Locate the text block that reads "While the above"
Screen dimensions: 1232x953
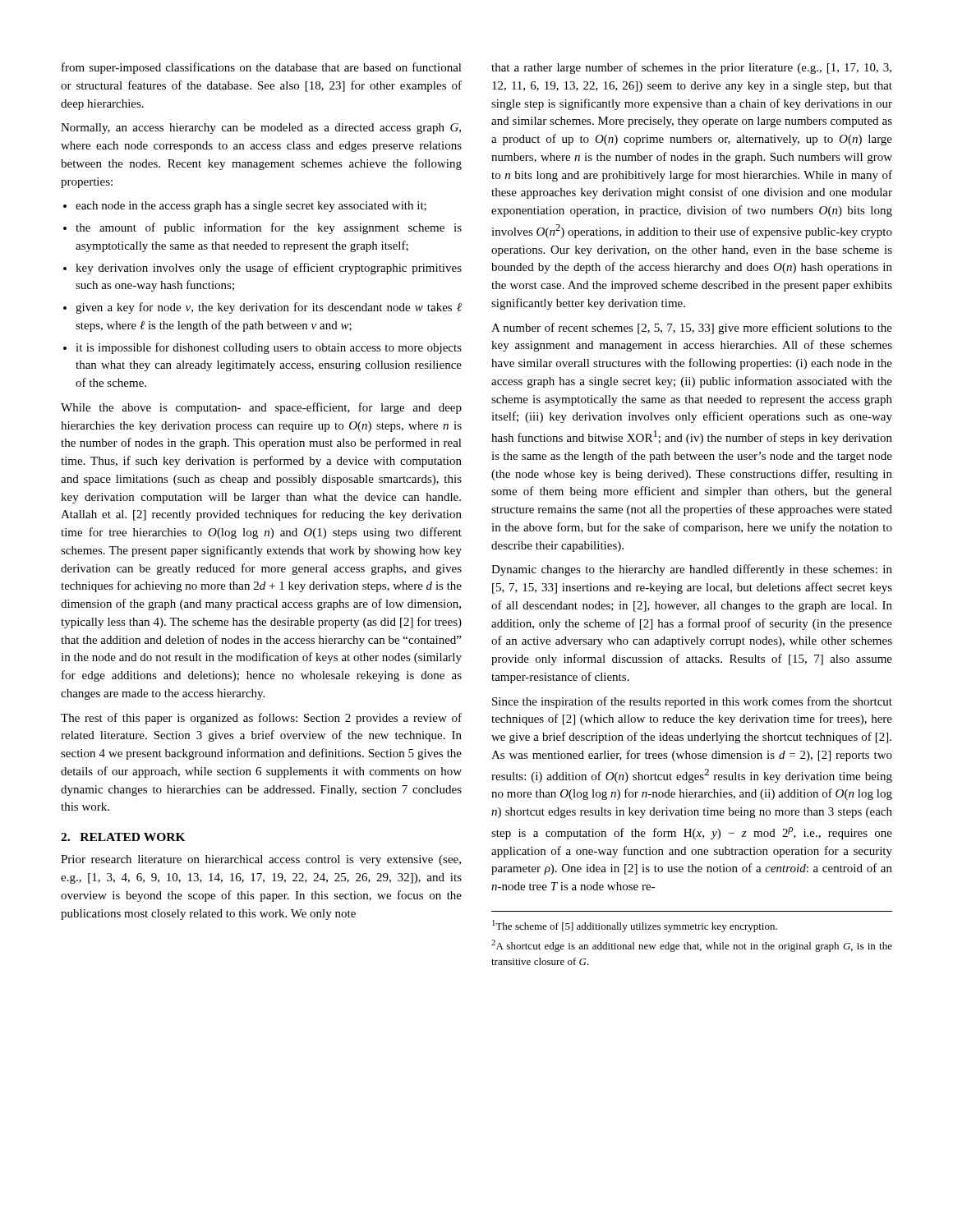[261, 551]
